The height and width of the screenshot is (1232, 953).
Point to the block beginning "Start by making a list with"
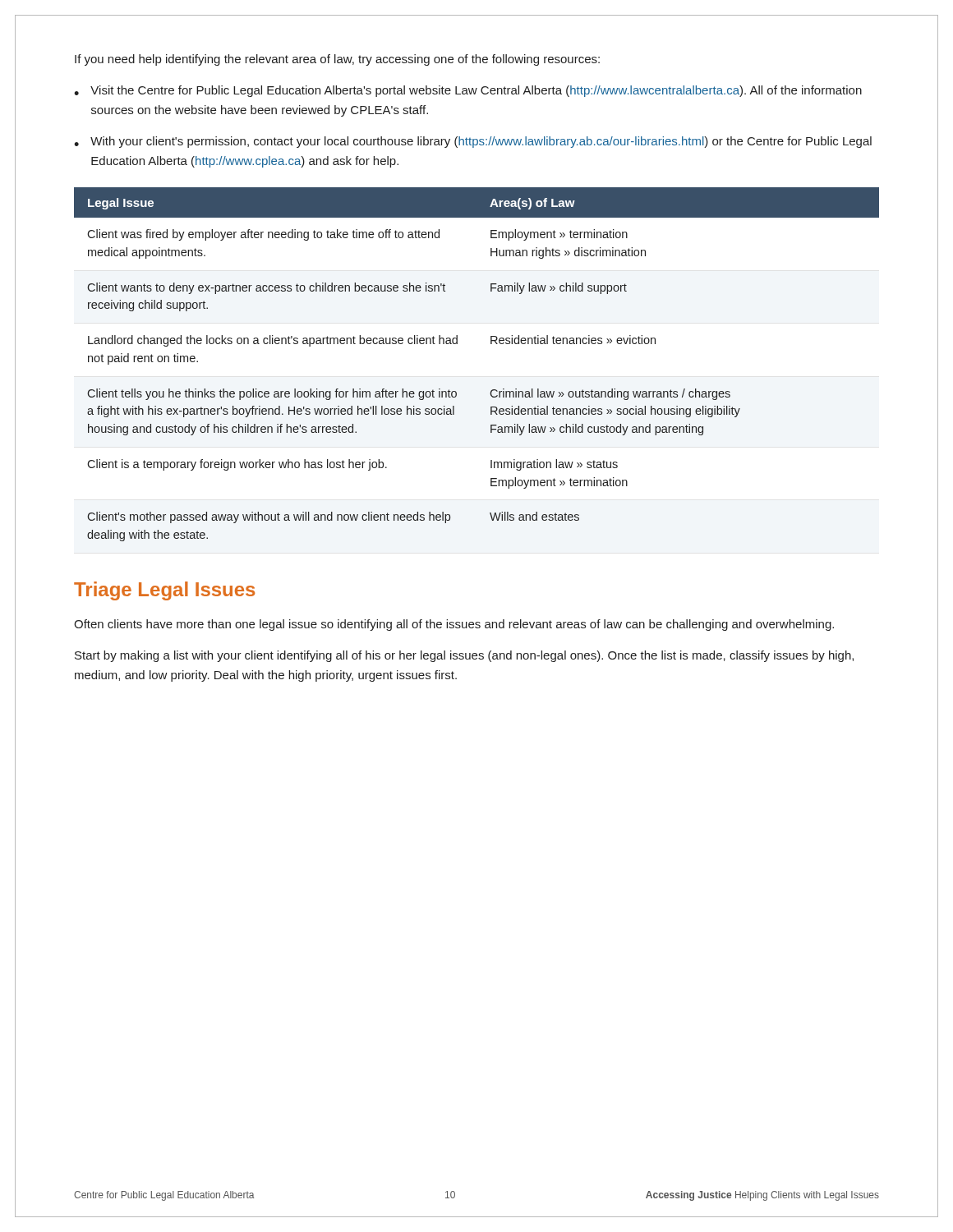464,665
